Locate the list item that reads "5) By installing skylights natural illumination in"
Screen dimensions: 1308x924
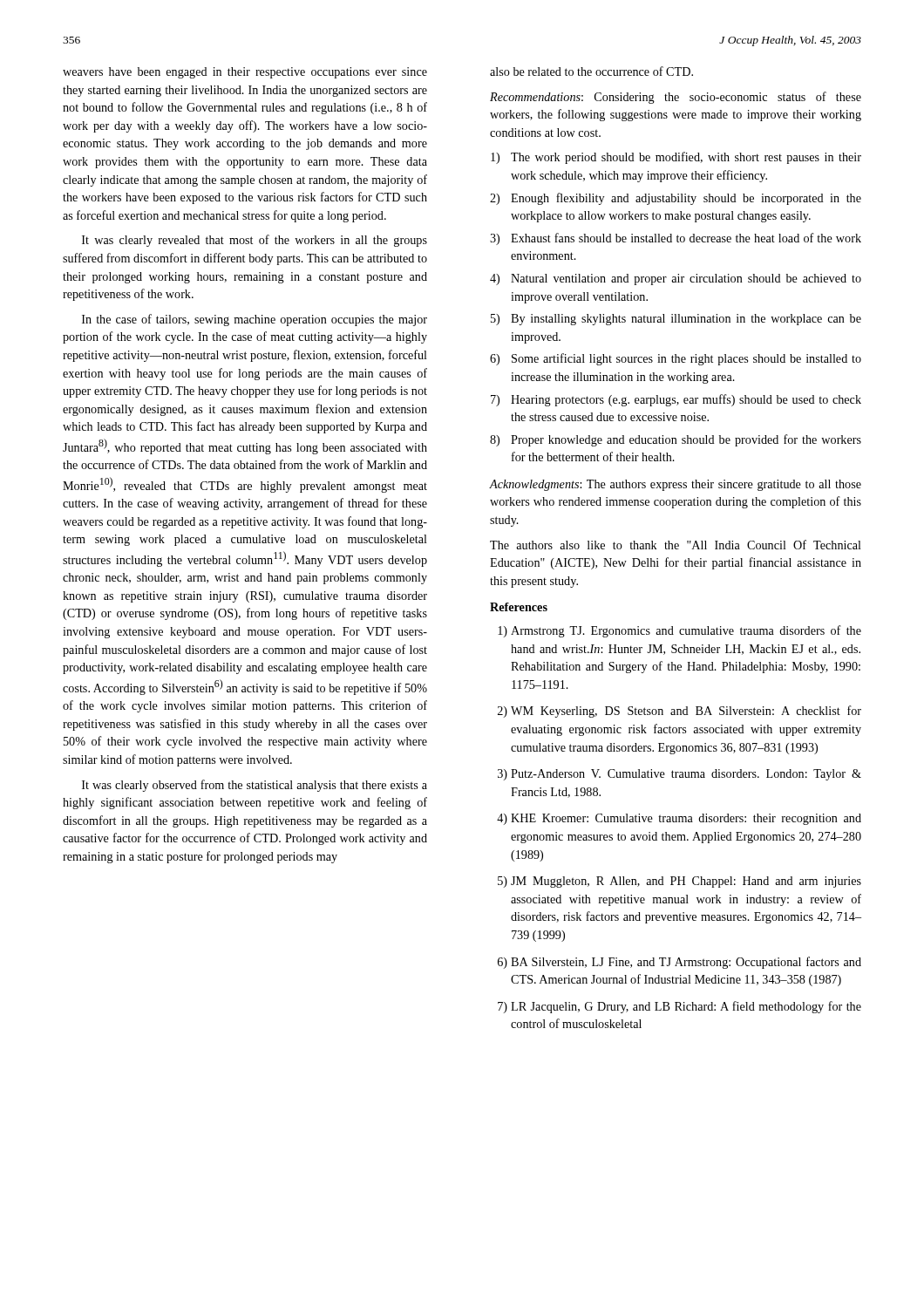(x=676, y=328)
